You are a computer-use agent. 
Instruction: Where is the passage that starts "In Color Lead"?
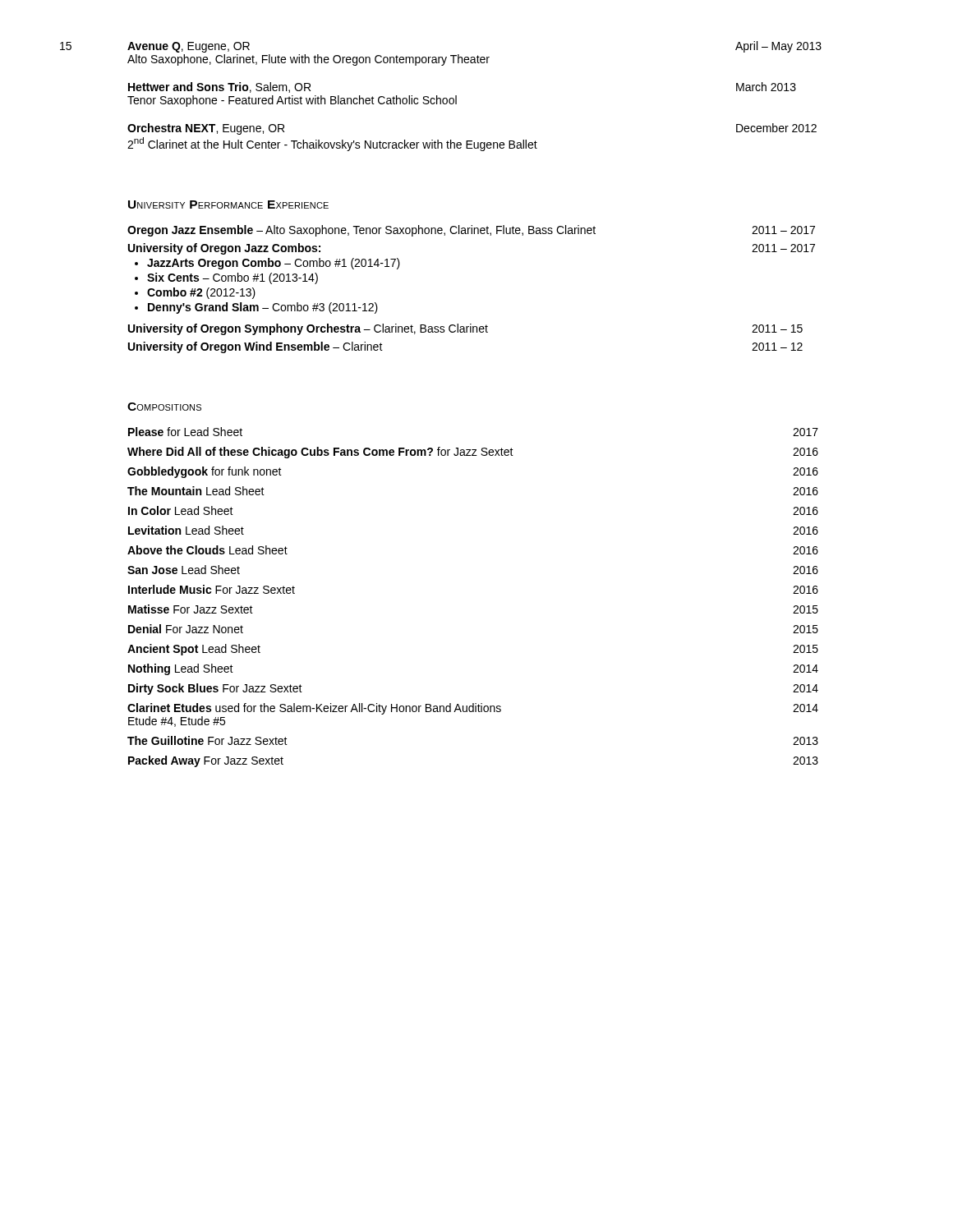point(184,511)
